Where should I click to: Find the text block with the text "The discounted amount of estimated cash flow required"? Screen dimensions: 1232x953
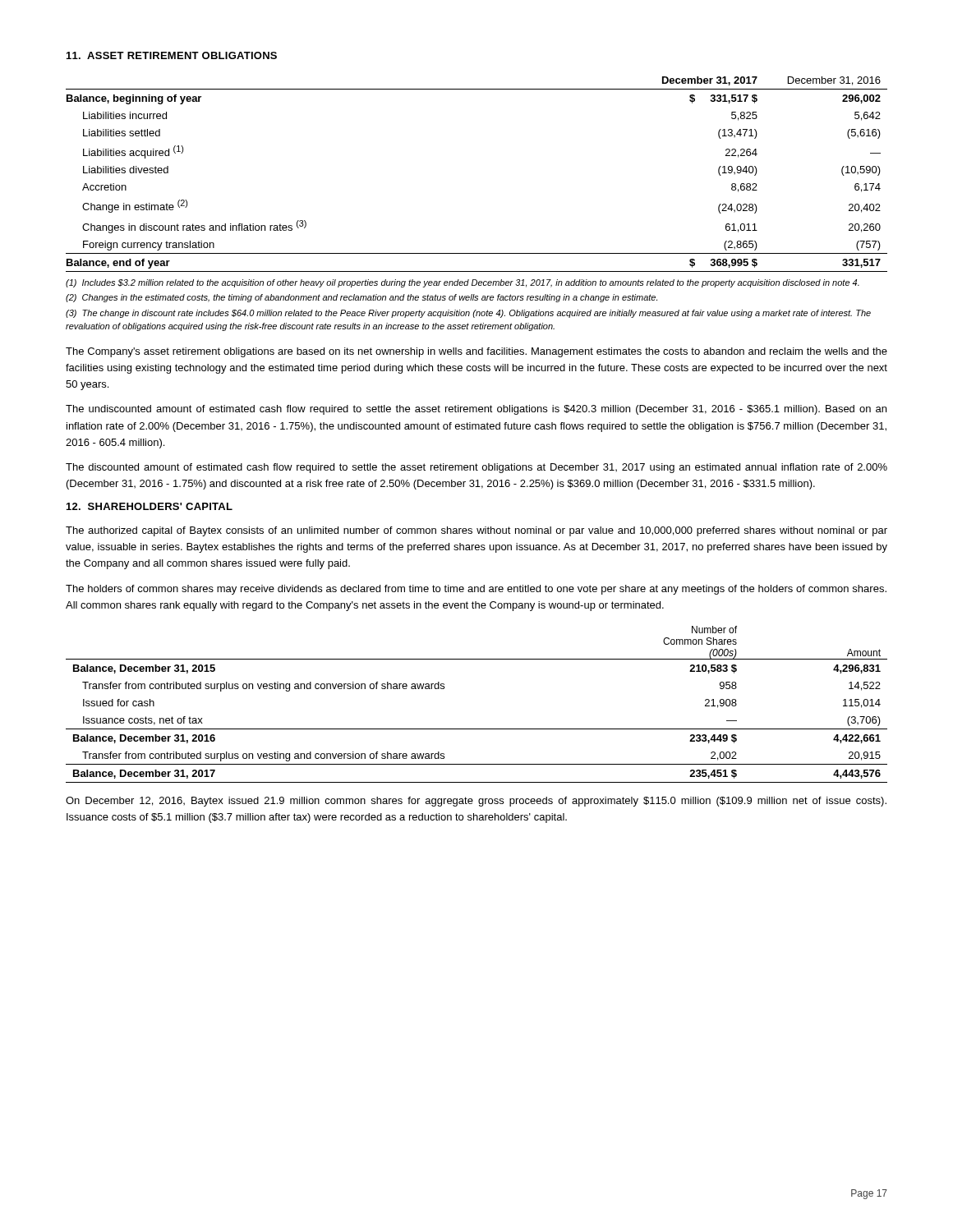pos(476,475)
